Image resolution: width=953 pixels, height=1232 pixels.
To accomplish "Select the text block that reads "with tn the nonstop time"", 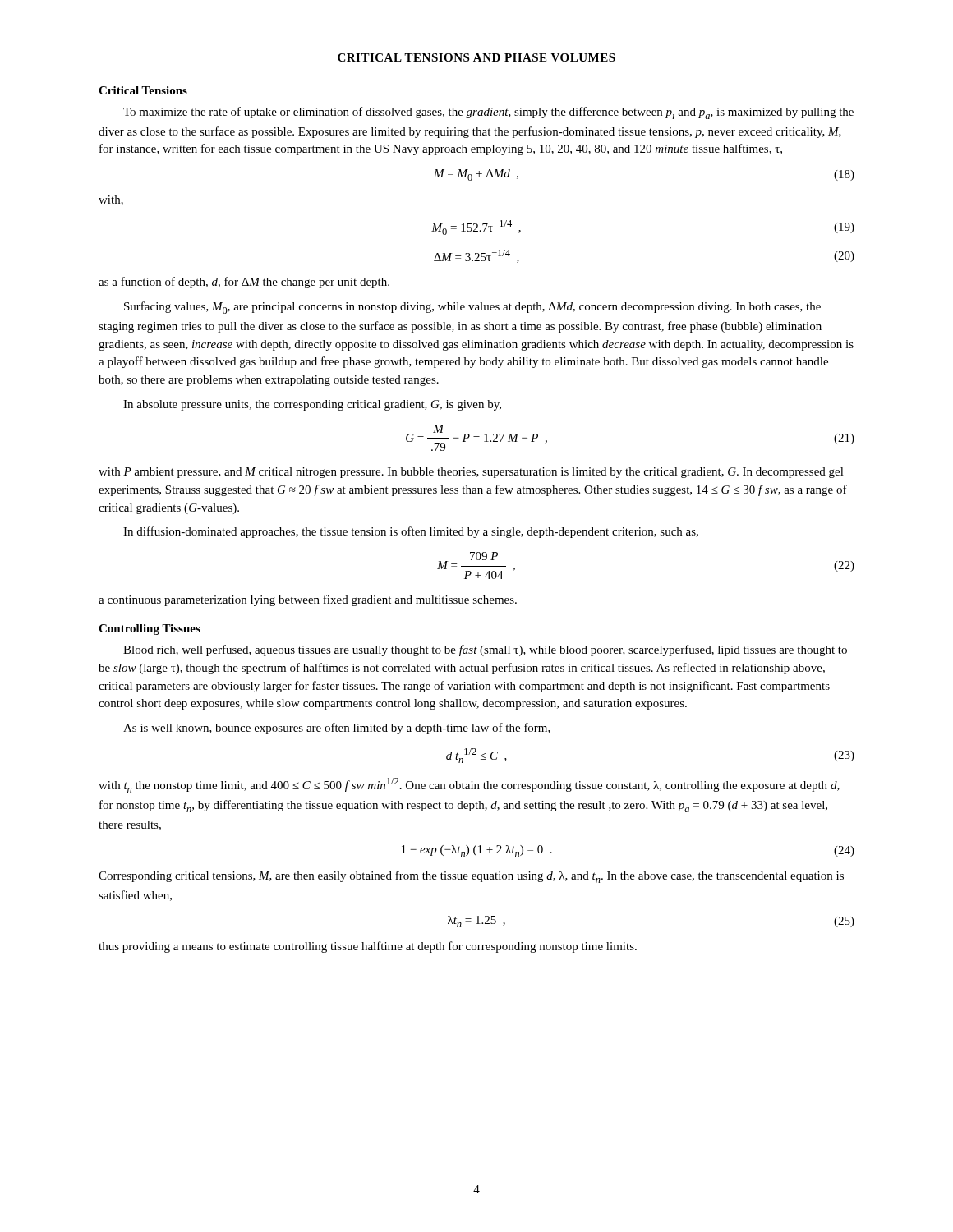I will click(x=476, y=804).
